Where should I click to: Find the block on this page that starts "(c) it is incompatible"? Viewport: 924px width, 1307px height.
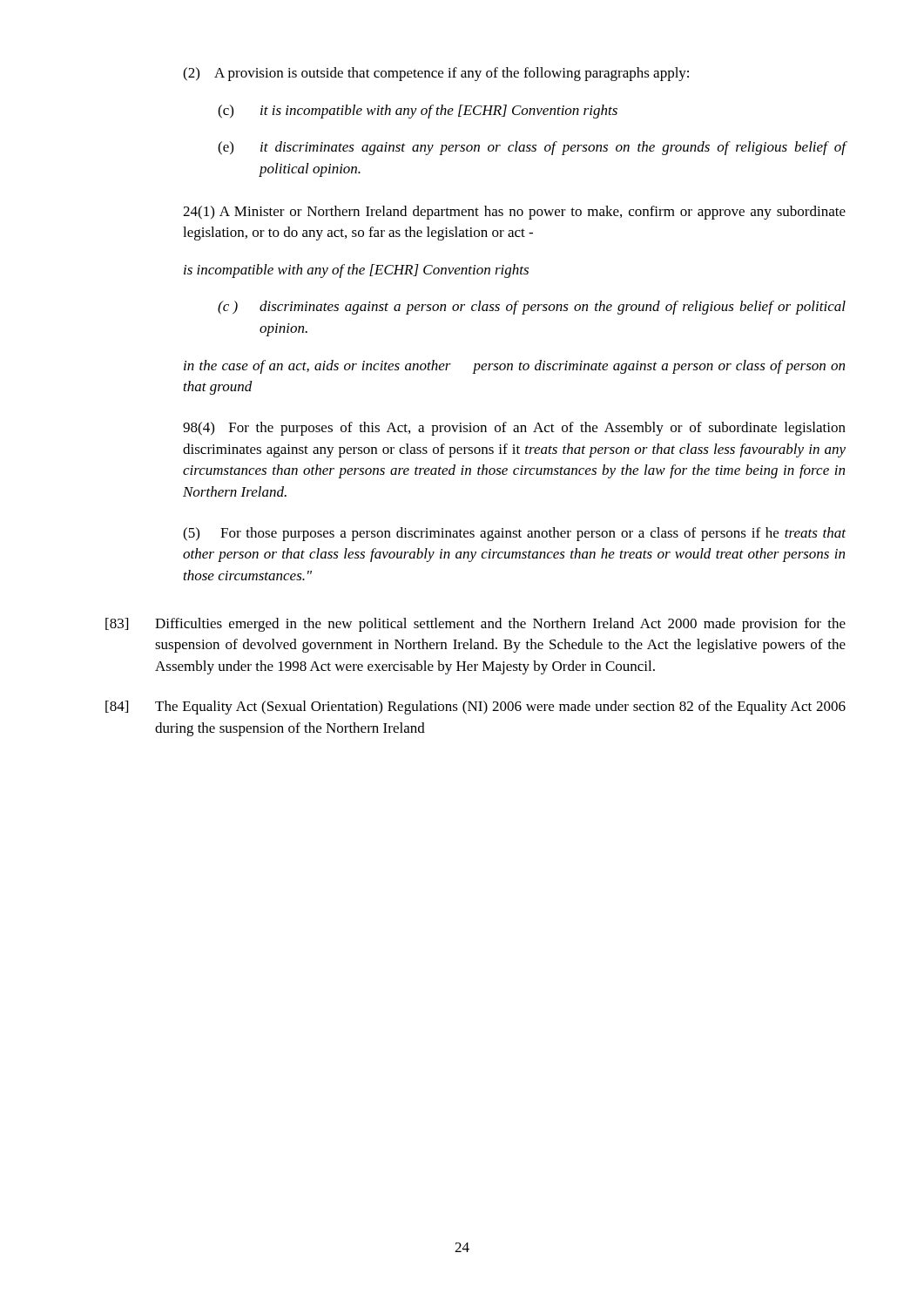pyautogui.click(x=532, y=111)
